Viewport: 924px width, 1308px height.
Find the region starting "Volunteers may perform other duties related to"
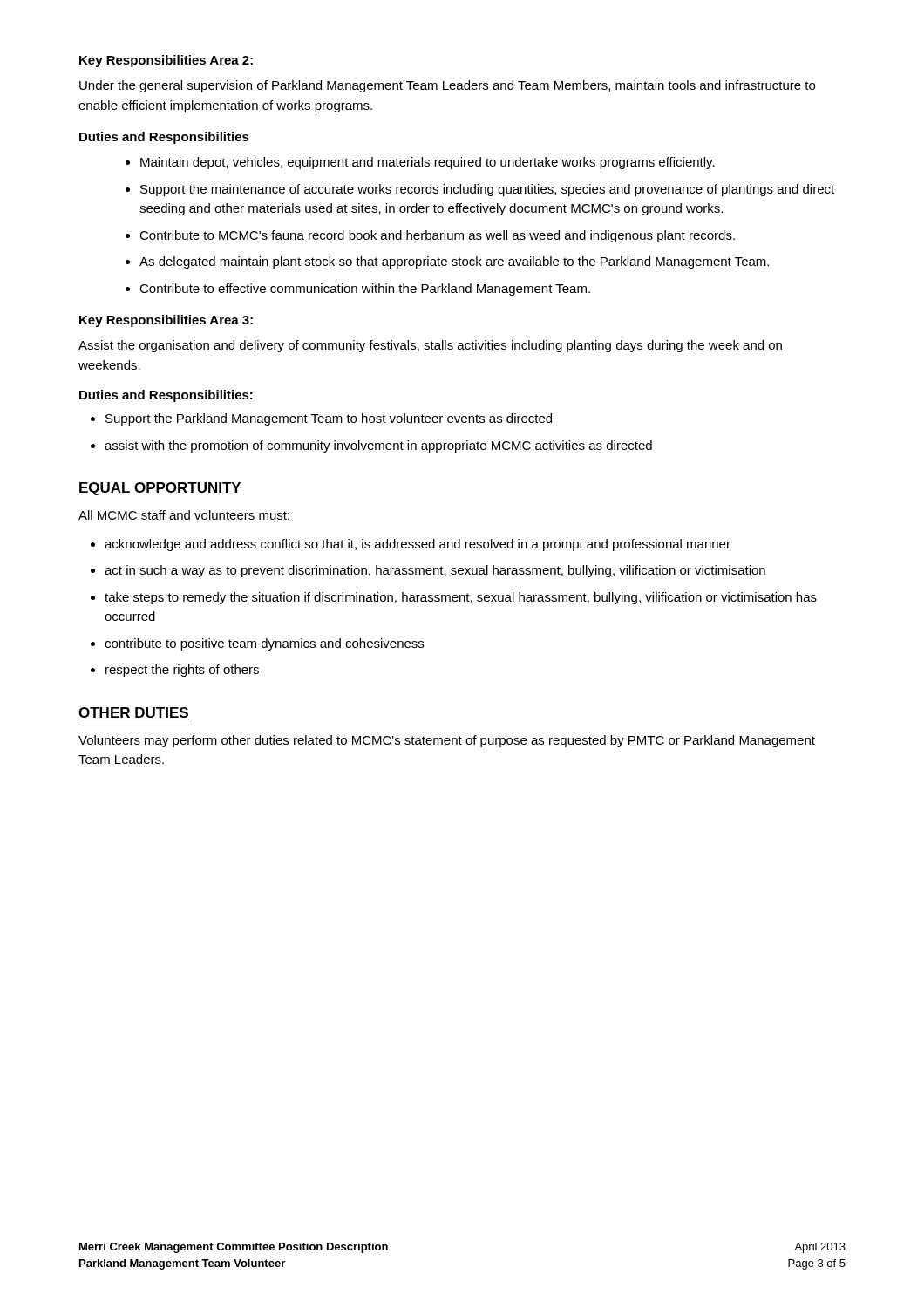click(447, 749)
